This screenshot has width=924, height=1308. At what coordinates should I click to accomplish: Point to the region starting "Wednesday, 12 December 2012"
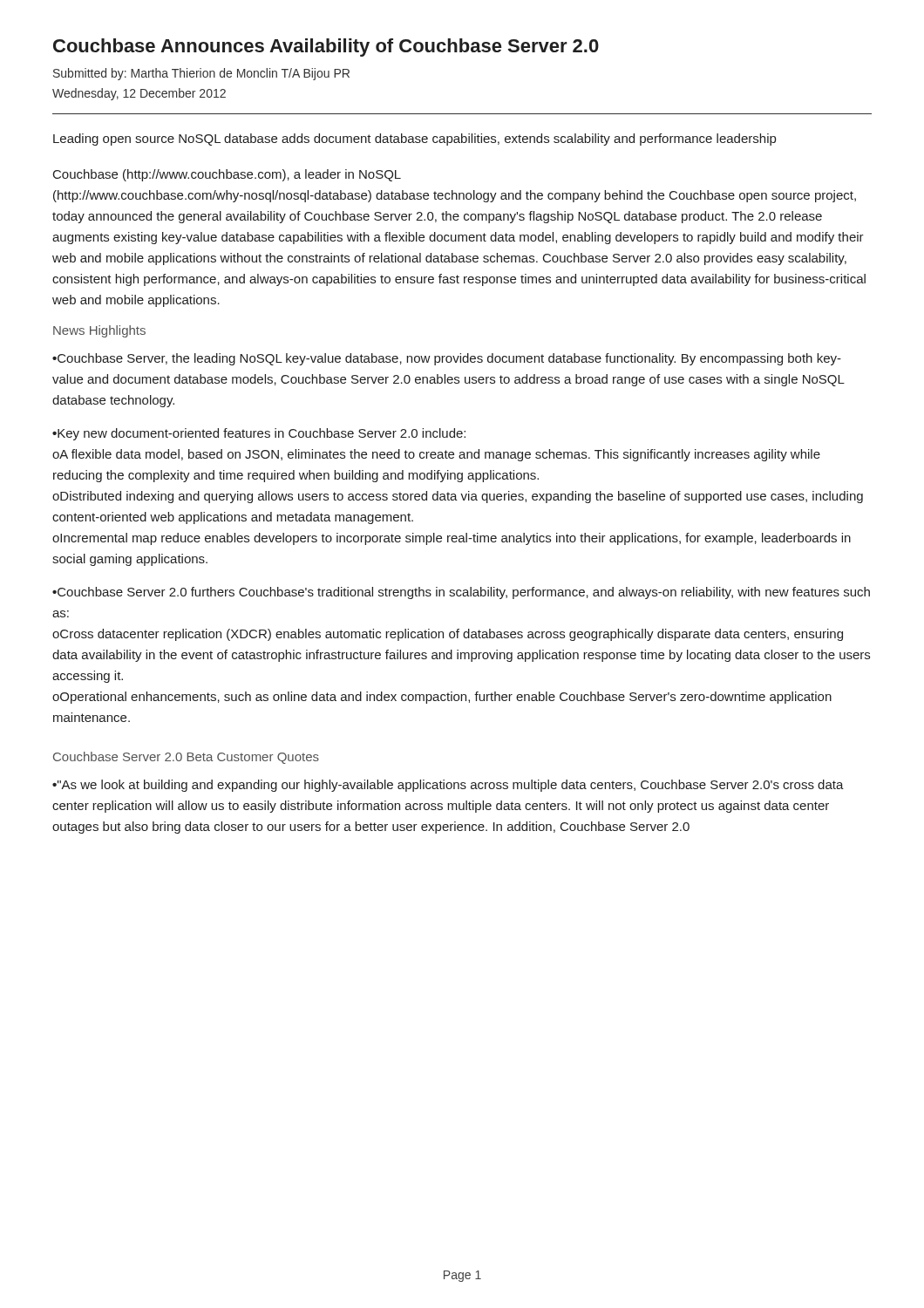coord(139,93)
